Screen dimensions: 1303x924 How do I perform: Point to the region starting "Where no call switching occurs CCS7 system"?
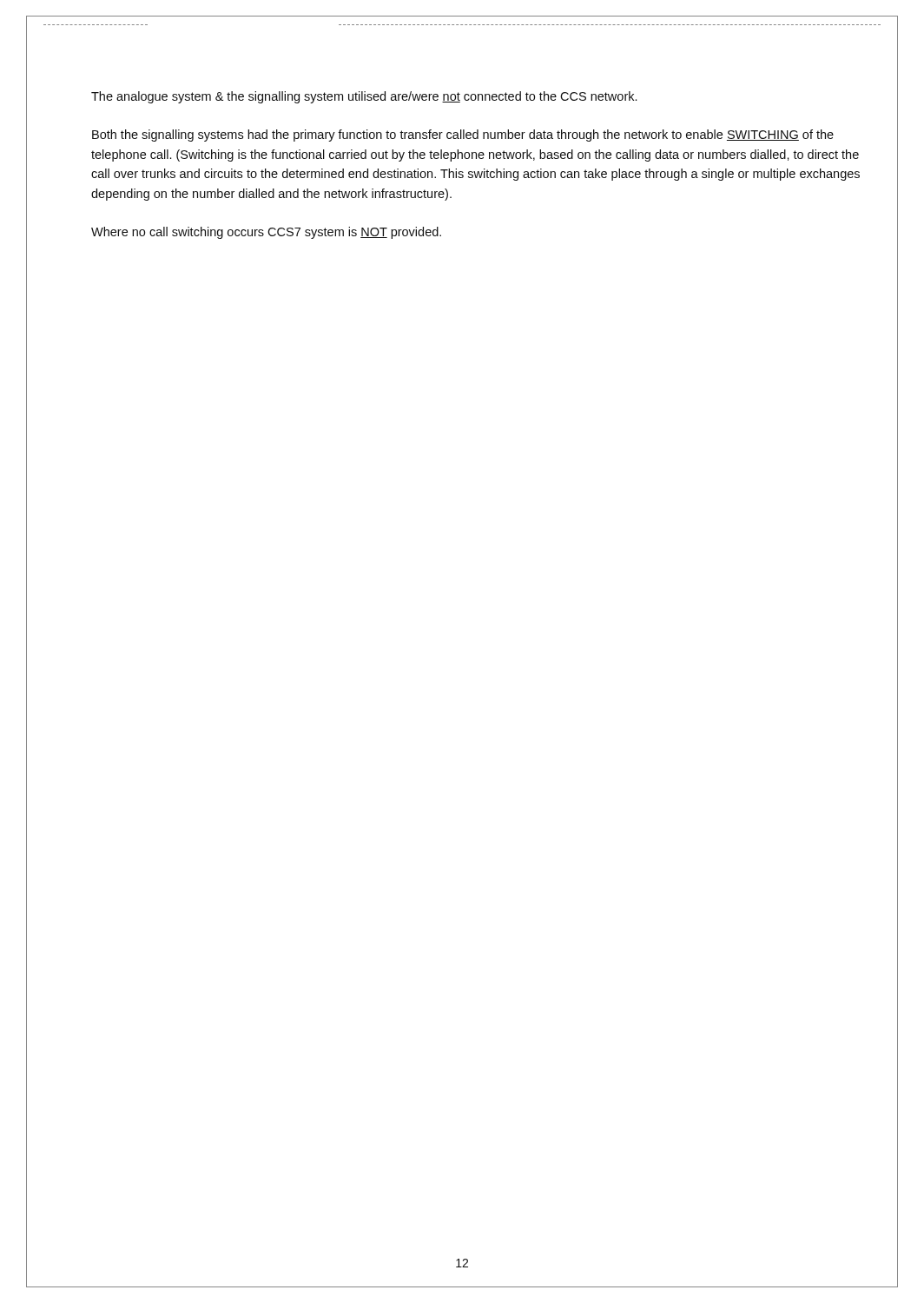[x=267, y=232]
